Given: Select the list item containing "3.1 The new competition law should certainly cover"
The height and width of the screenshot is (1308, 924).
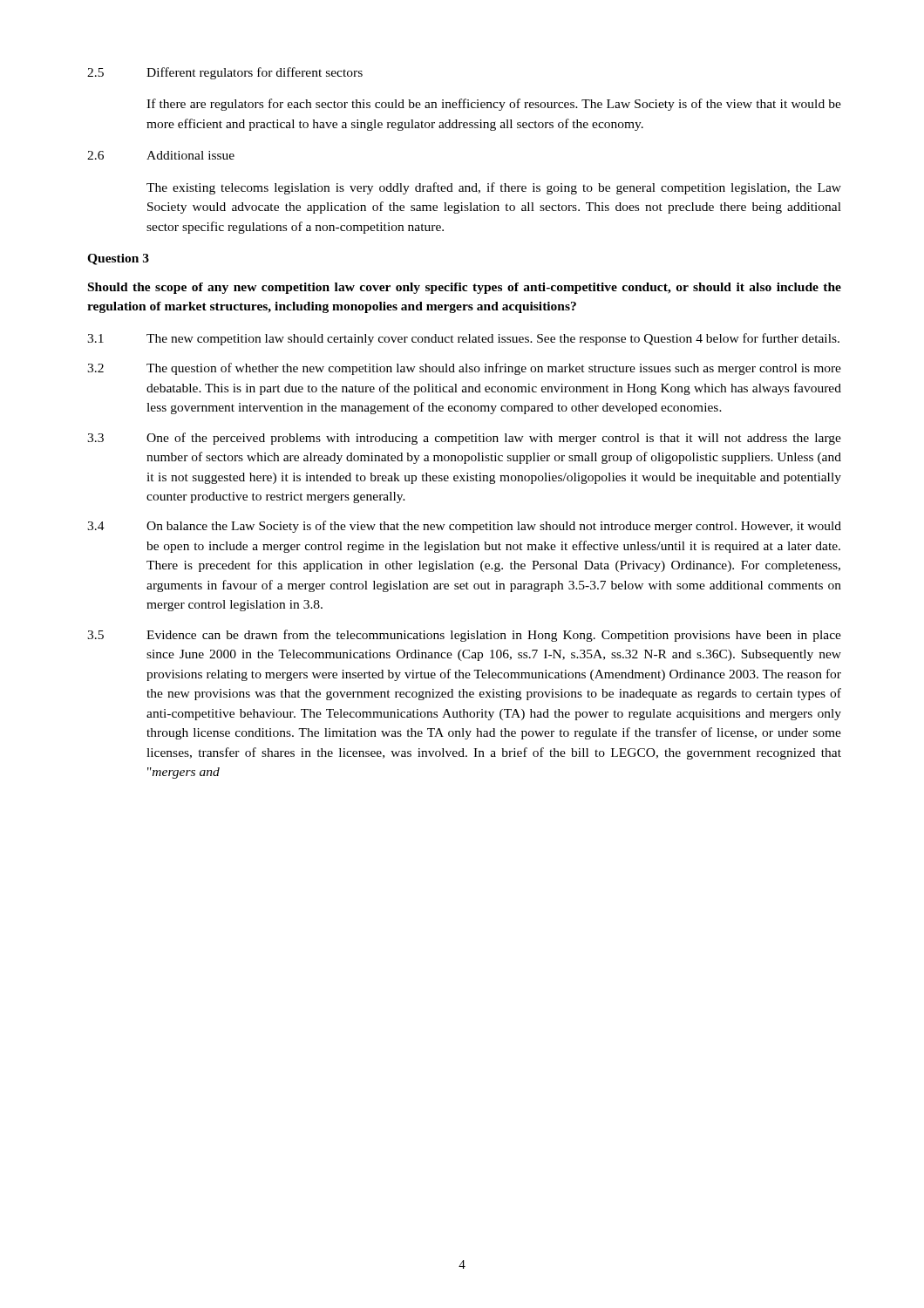Looking at the screenshot, I should 464,338.
